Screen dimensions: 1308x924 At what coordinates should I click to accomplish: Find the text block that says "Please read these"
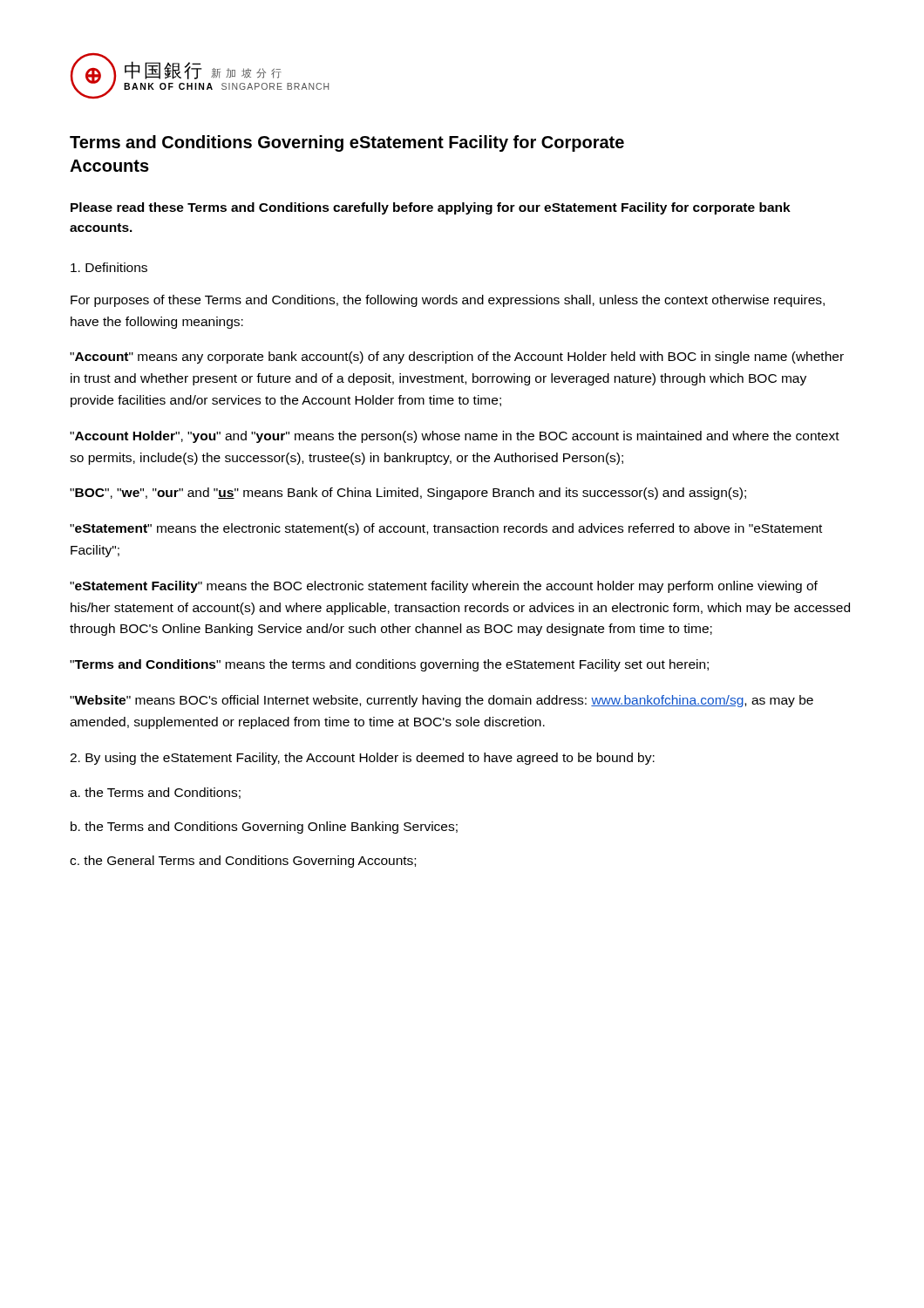click(430, 217)
